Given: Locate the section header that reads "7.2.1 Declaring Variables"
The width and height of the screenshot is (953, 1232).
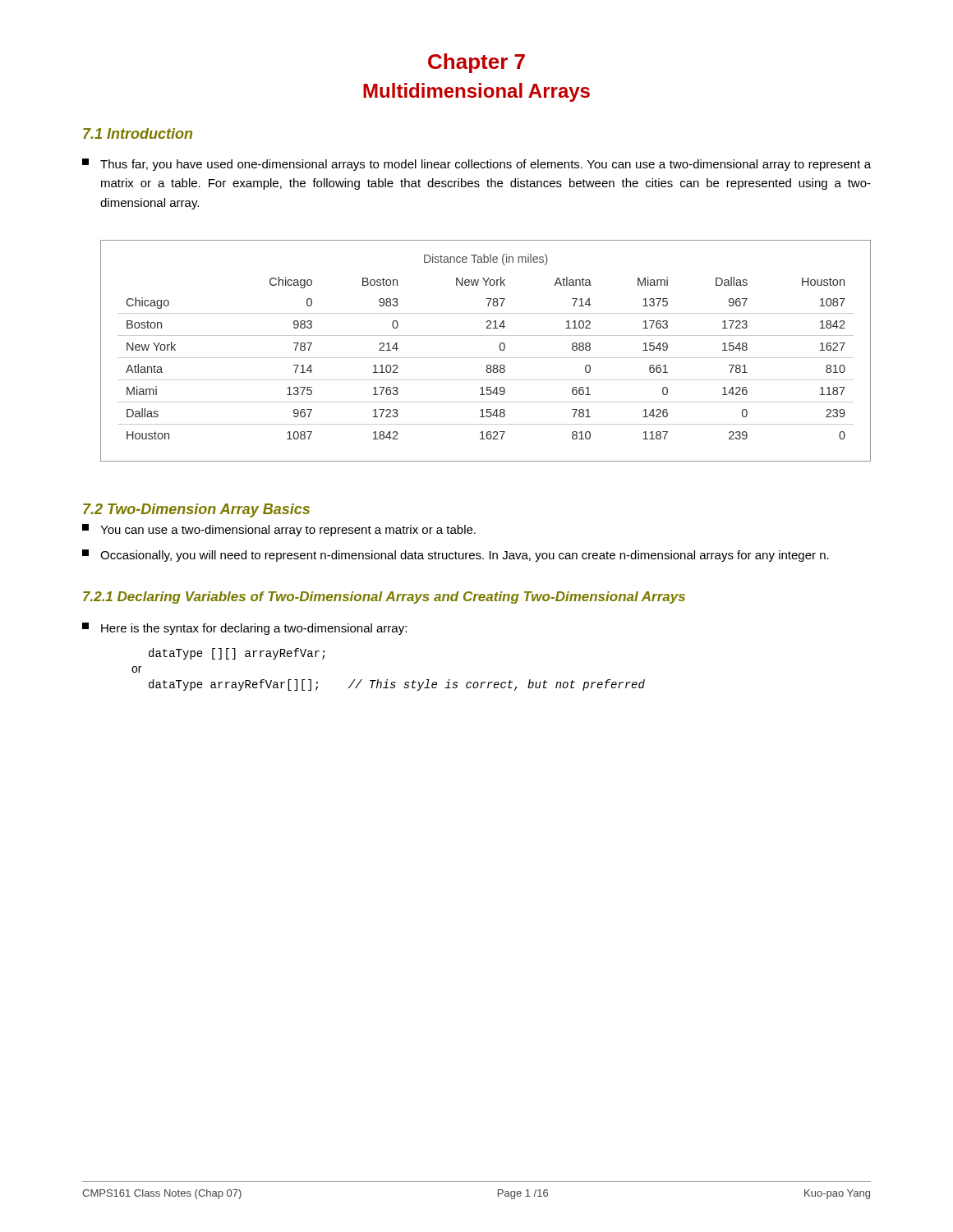Looking at the screenshot, I should (384, 597).
